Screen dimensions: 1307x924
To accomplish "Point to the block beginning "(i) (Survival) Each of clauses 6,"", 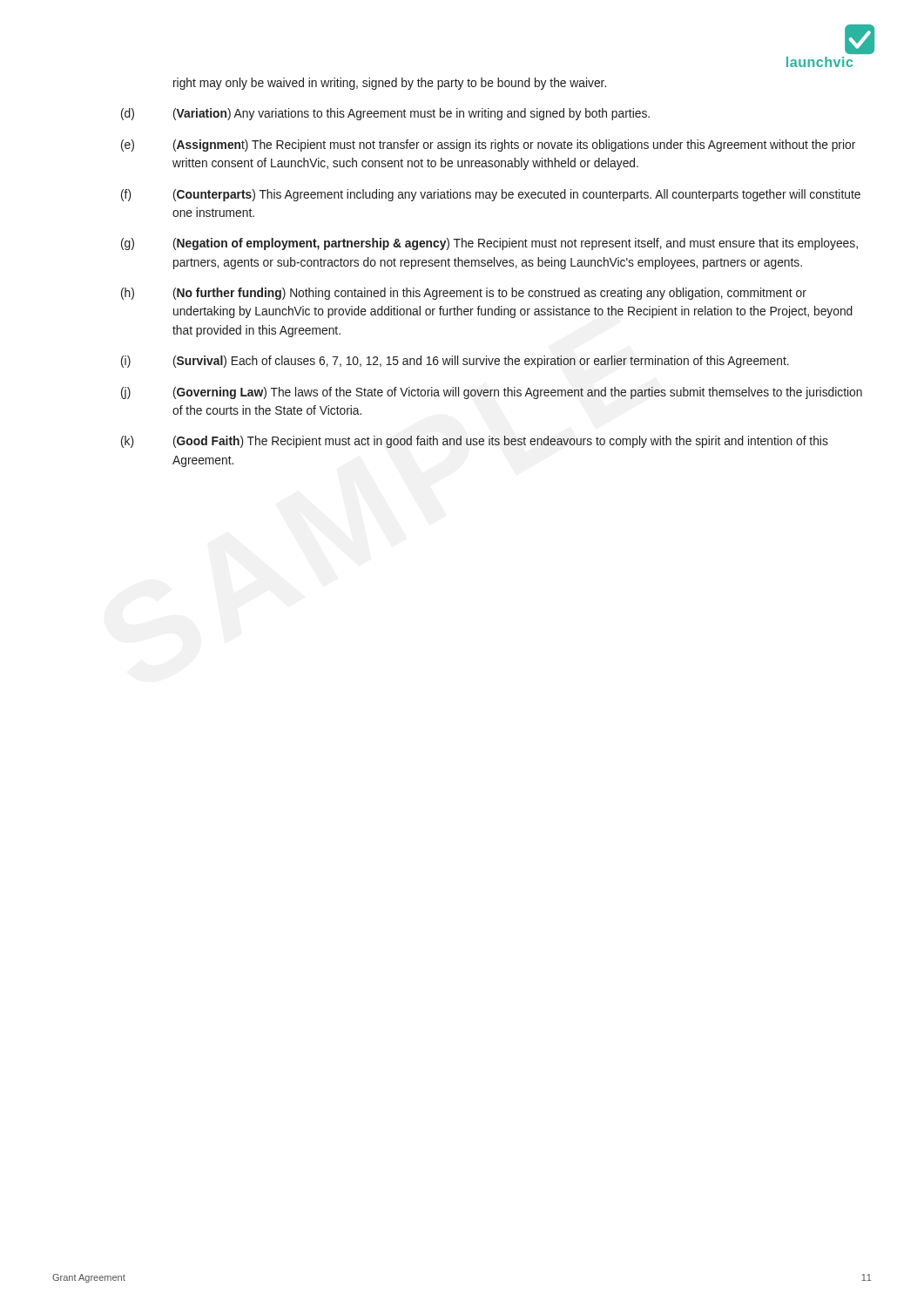I will [496, 361].
